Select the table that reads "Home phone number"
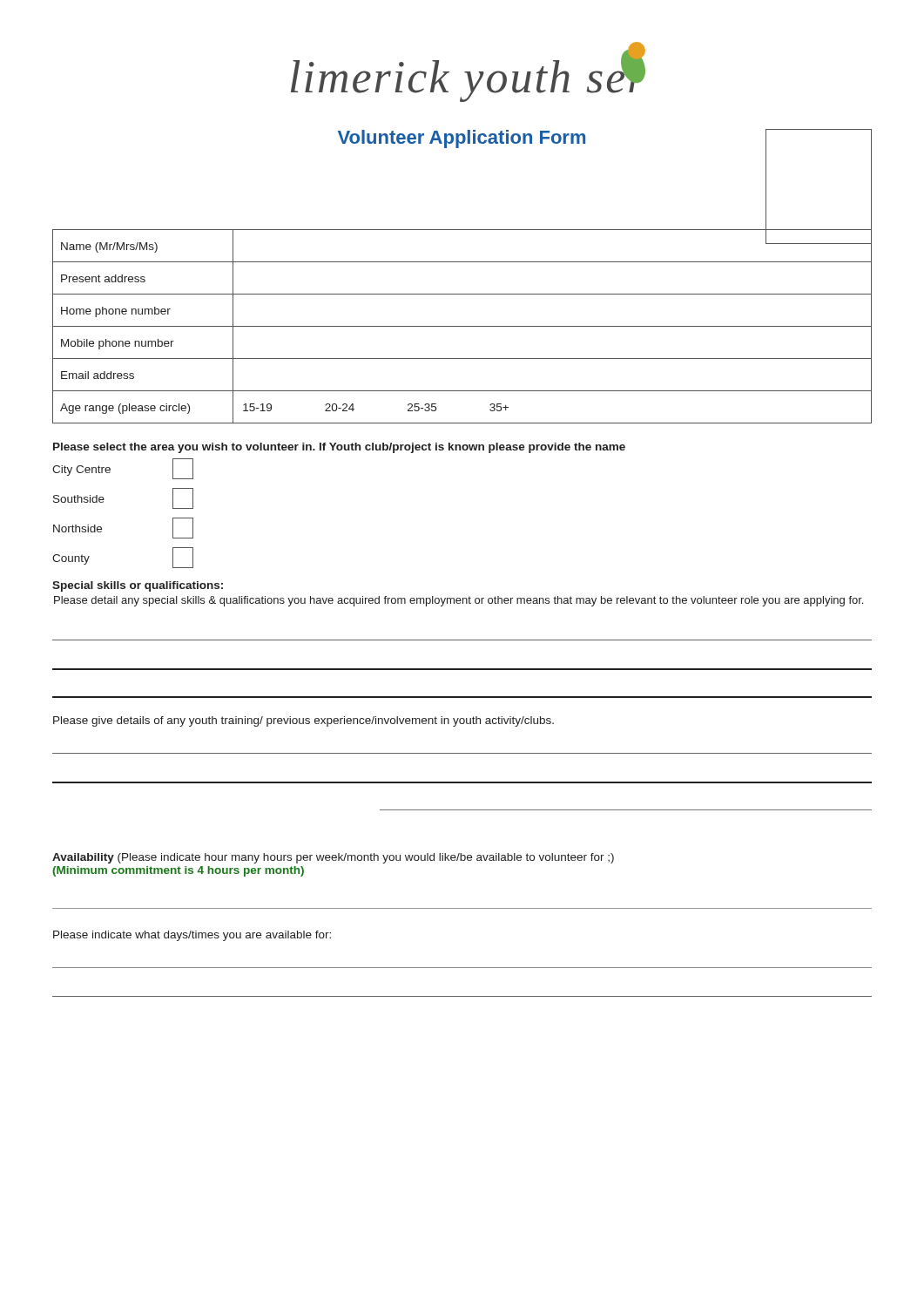Image resolution: width=924 pixels, height=1307 pixels. (462, 326)
